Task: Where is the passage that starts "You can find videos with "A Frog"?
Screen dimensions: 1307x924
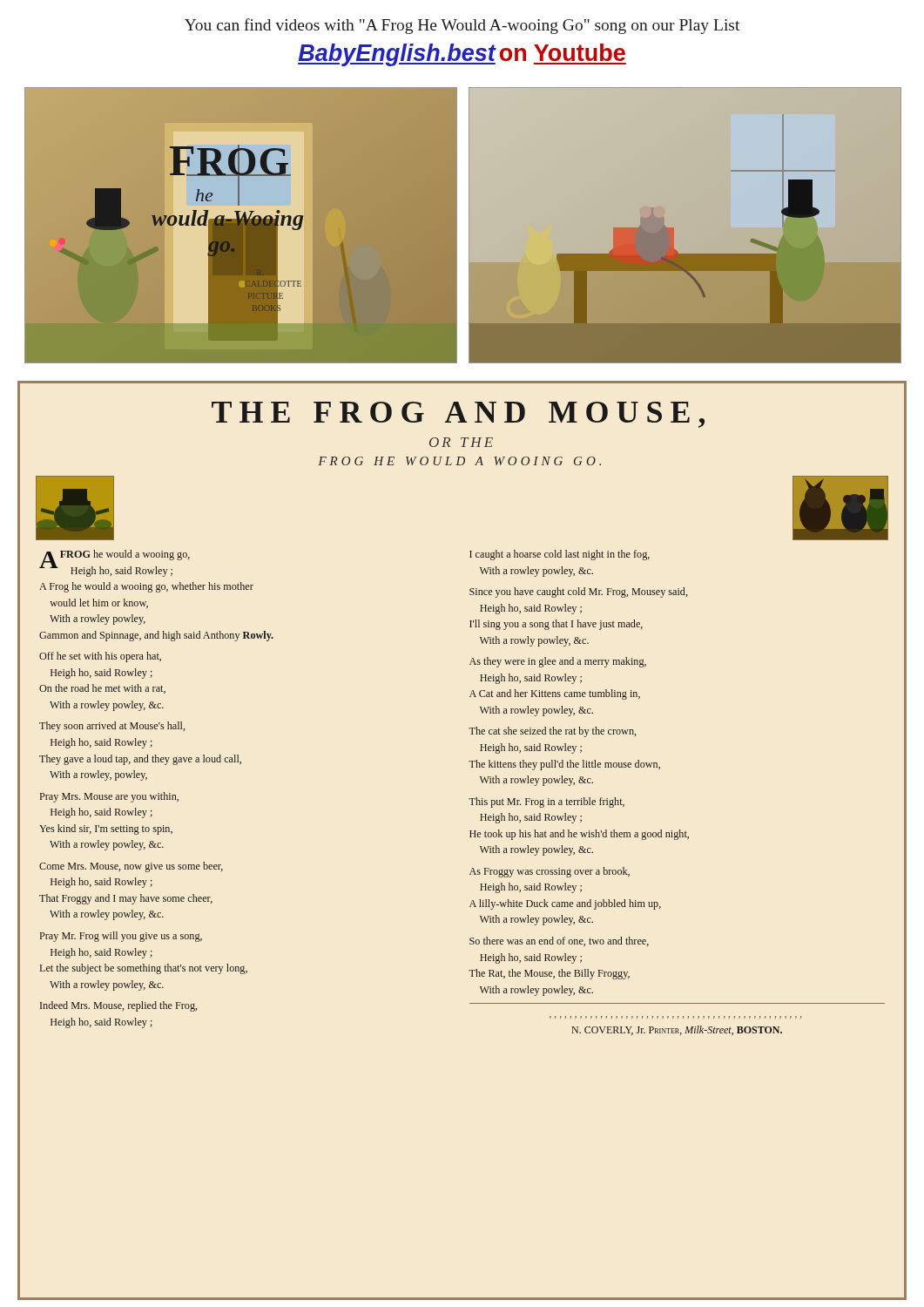Action: (x=462, y=25)
